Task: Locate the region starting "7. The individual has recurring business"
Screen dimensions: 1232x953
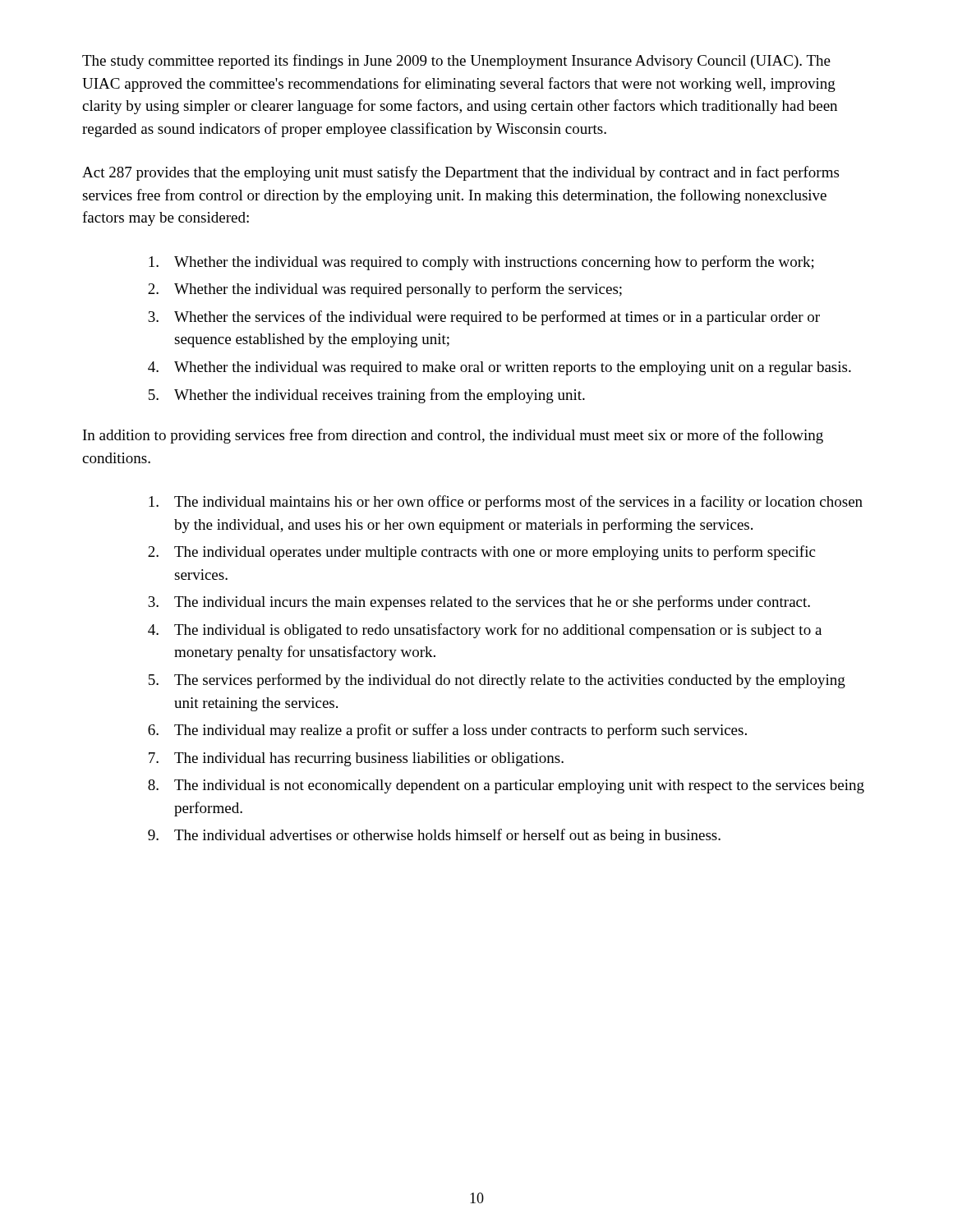Action: (x=501, y=758)
